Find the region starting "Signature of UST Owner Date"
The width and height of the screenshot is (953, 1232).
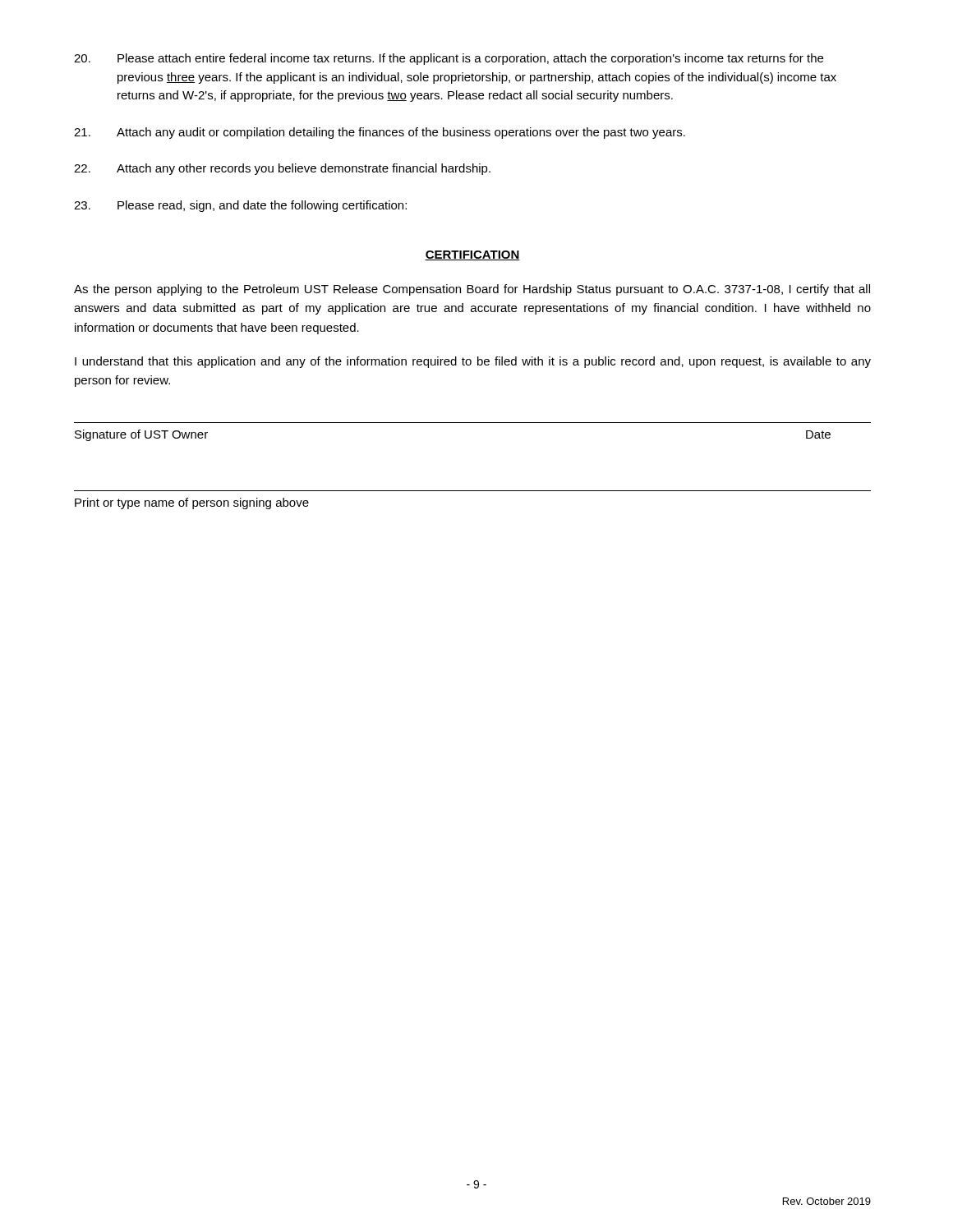[472, 434]
